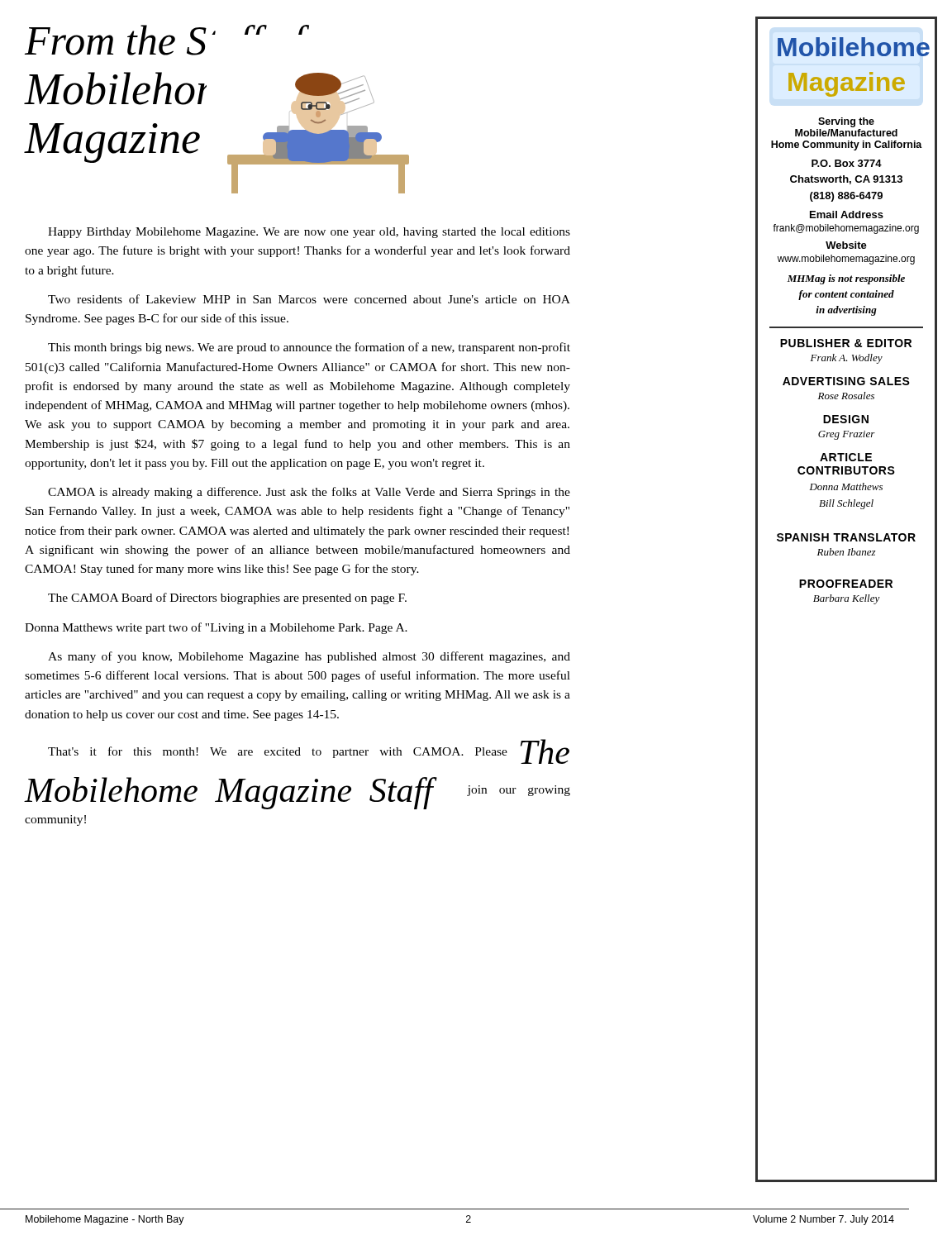The height and width of the screenshot is (1240, 952).
Task: Navigate to the region starting "That's it for this month!"
Action: [x=298, y=780]
